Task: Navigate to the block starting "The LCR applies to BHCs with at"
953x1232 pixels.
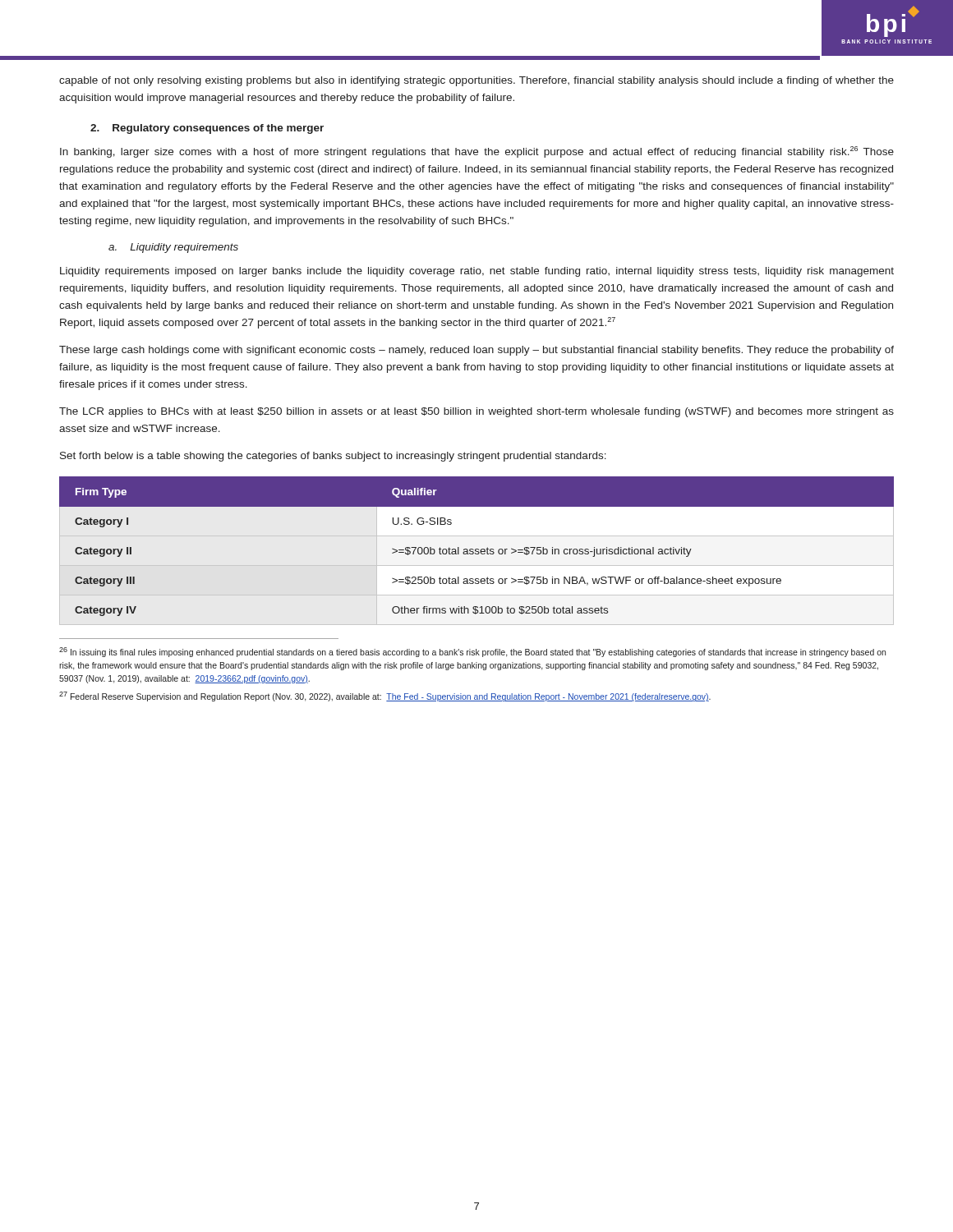Action: (x=476, y=420)
